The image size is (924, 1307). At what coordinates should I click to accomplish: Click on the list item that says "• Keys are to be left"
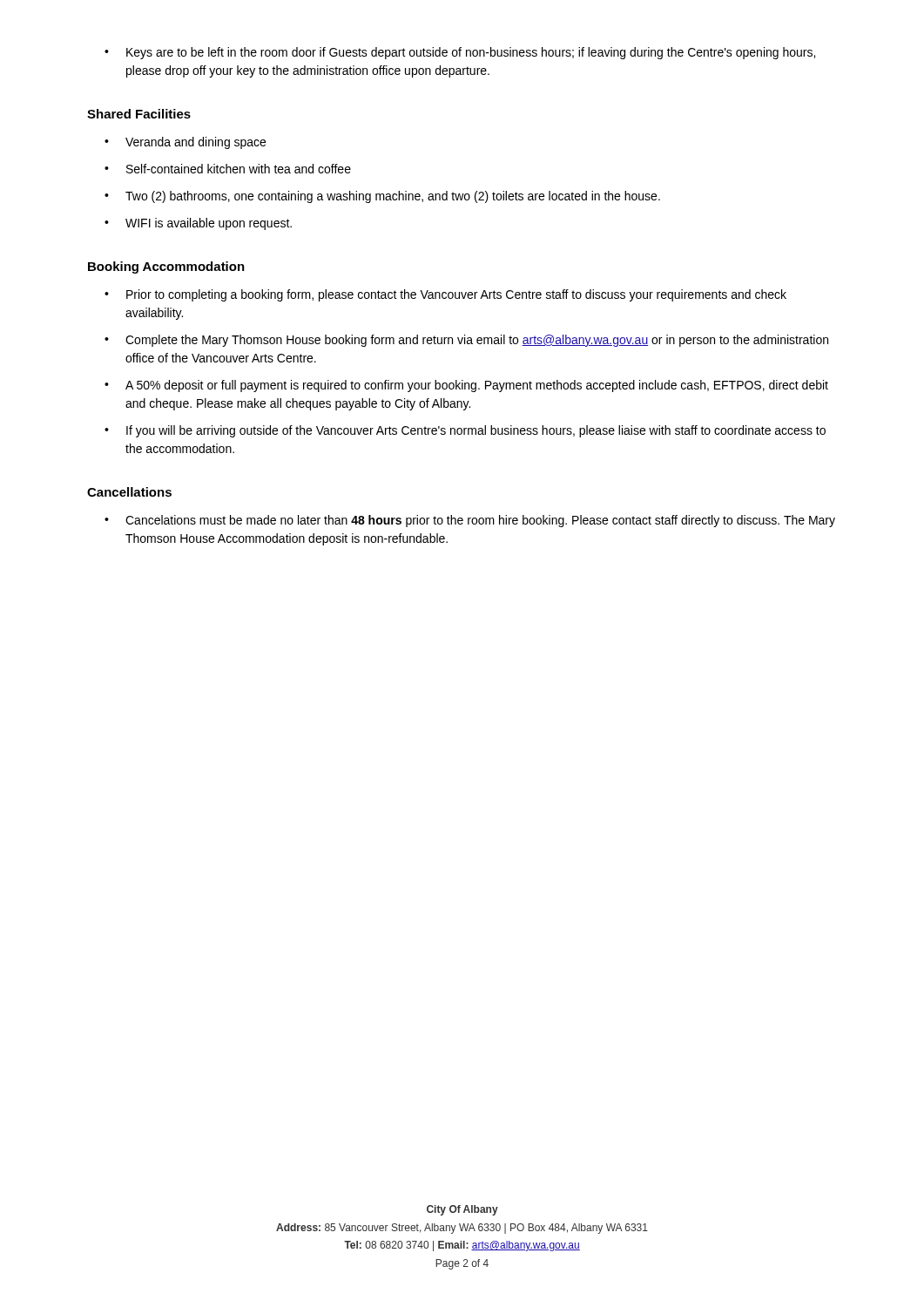click(x=471, y=62)
